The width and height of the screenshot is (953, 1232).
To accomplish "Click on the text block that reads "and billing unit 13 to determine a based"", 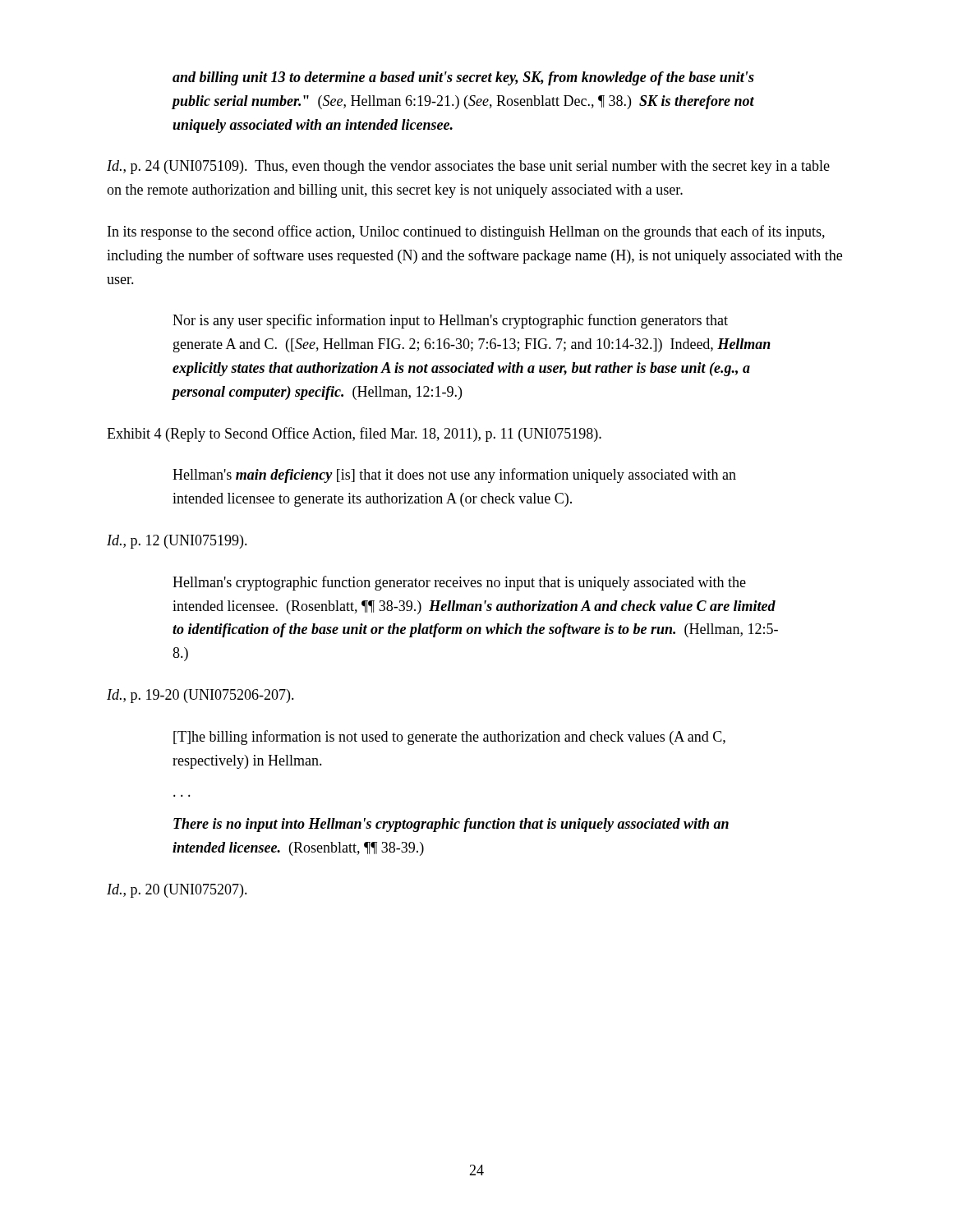I will 476,101.
